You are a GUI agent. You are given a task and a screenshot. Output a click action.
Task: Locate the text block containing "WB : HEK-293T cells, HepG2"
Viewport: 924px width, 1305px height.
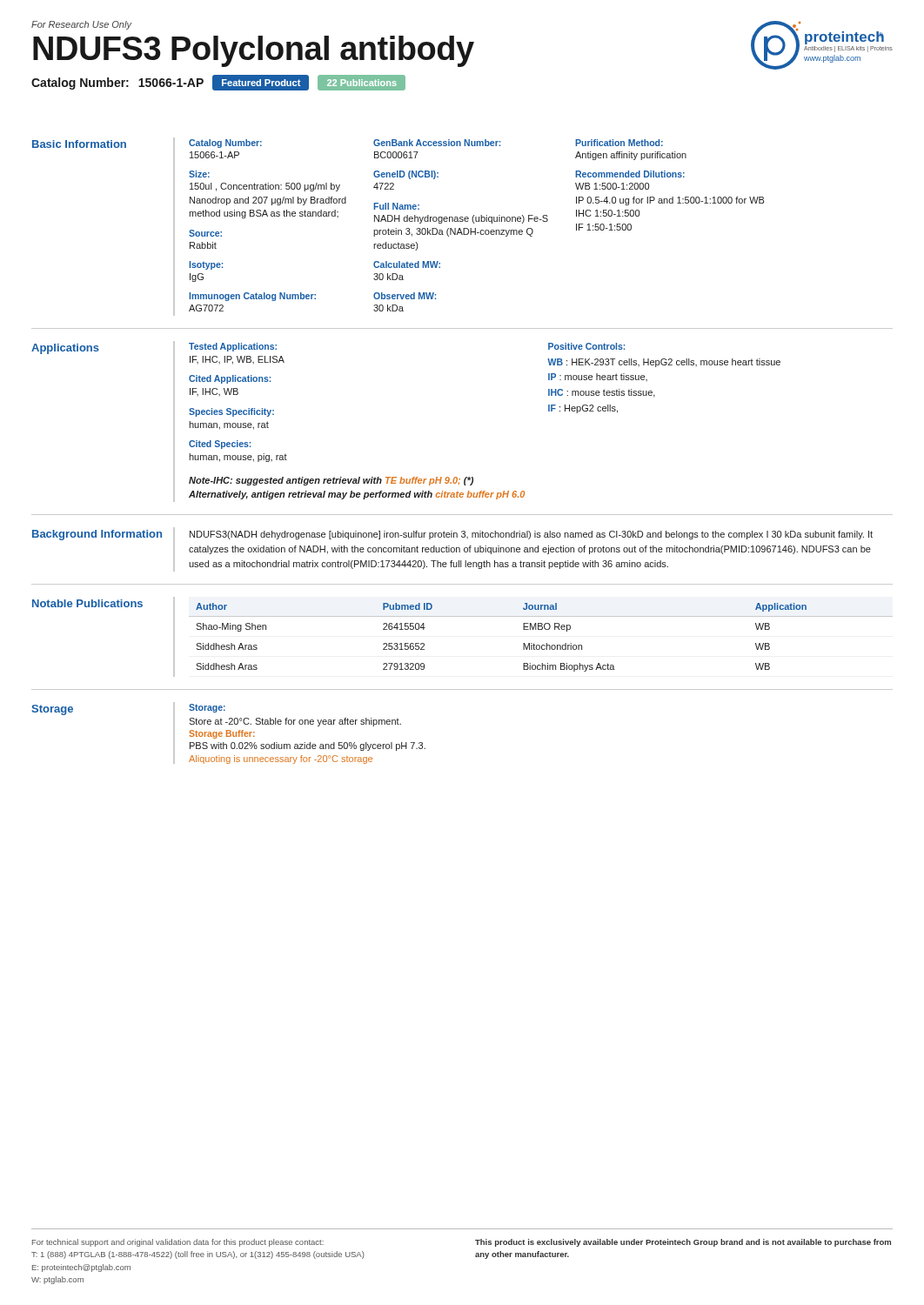click(664, 362)
